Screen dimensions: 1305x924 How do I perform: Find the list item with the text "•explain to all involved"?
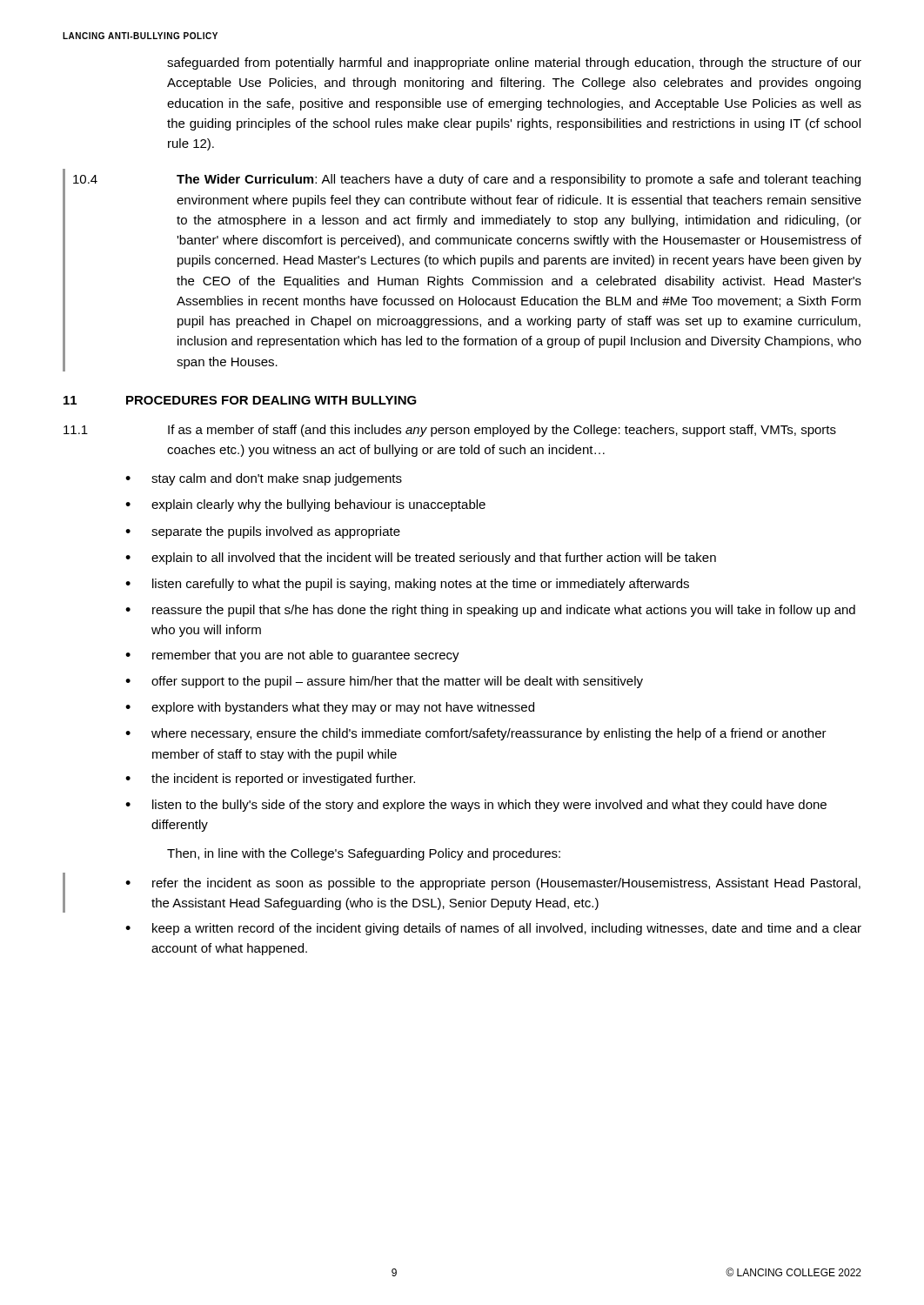pos(493,558)
